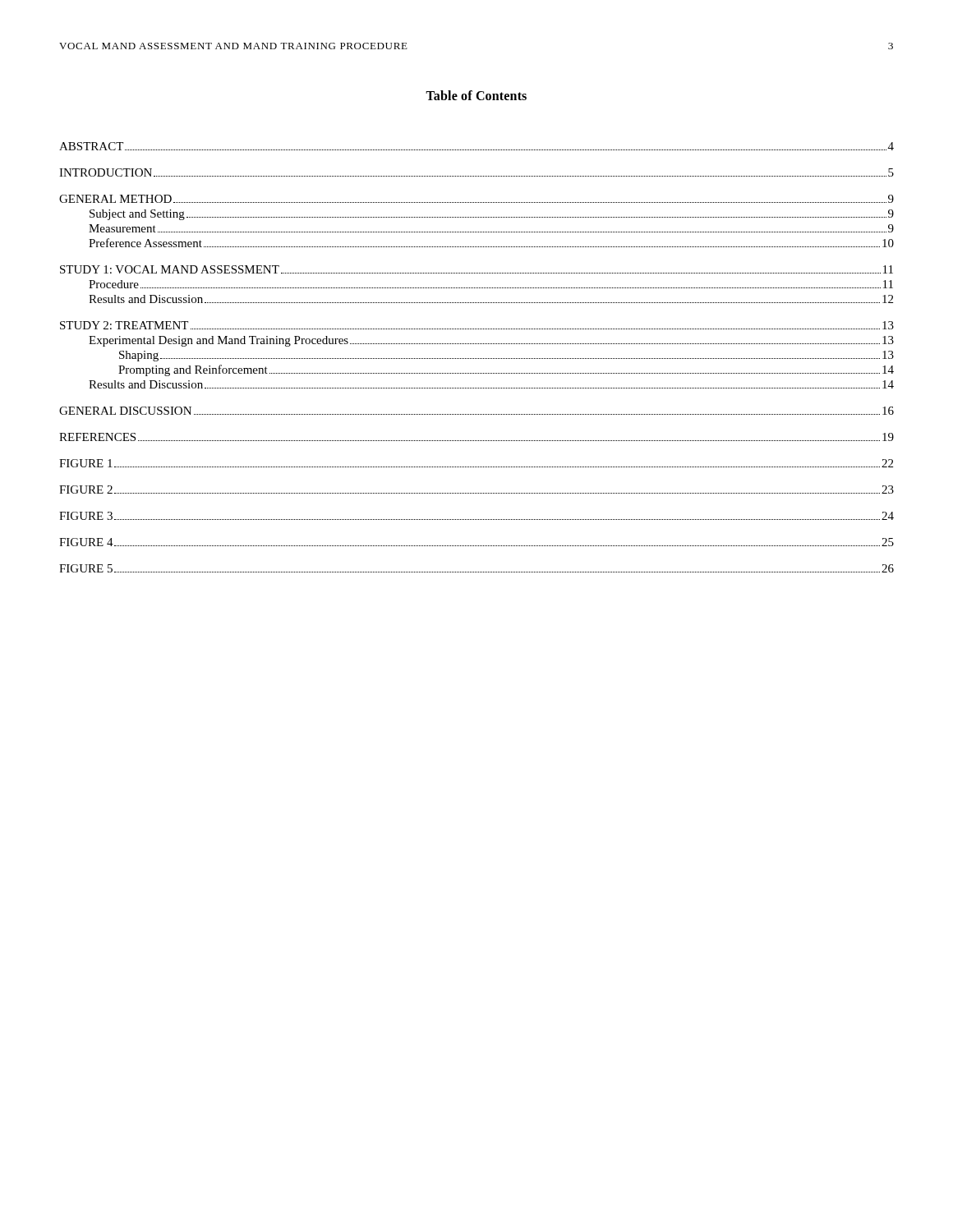Screen dimensions: 1232x953
Task: Find "Measurement 9" on this page
Action: [x=491, y=229]
